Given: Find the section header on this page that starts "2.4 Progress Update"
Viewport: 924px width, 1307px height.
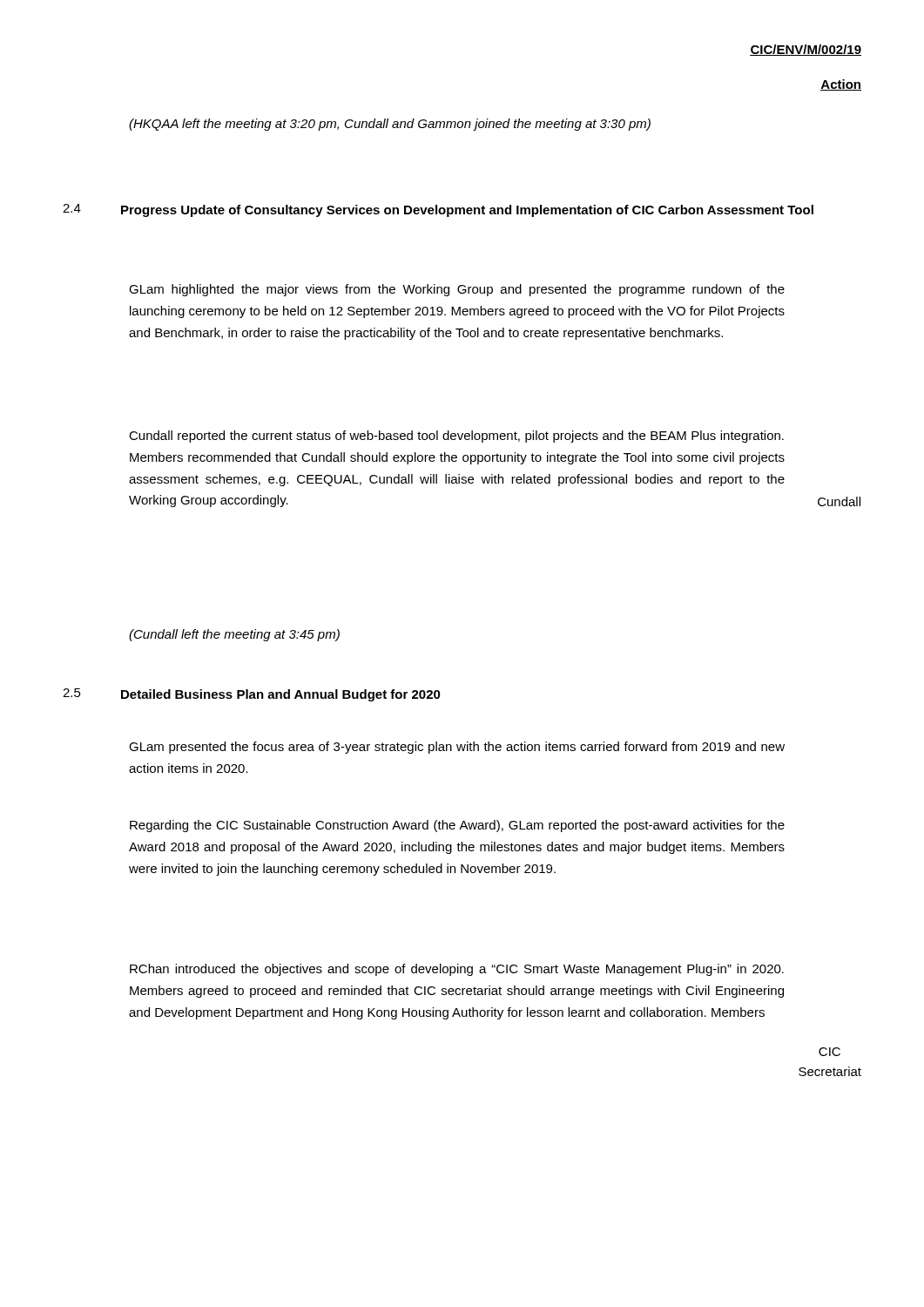Looking at the screenshot, I should pyautogui.click(x=462, y=210).
